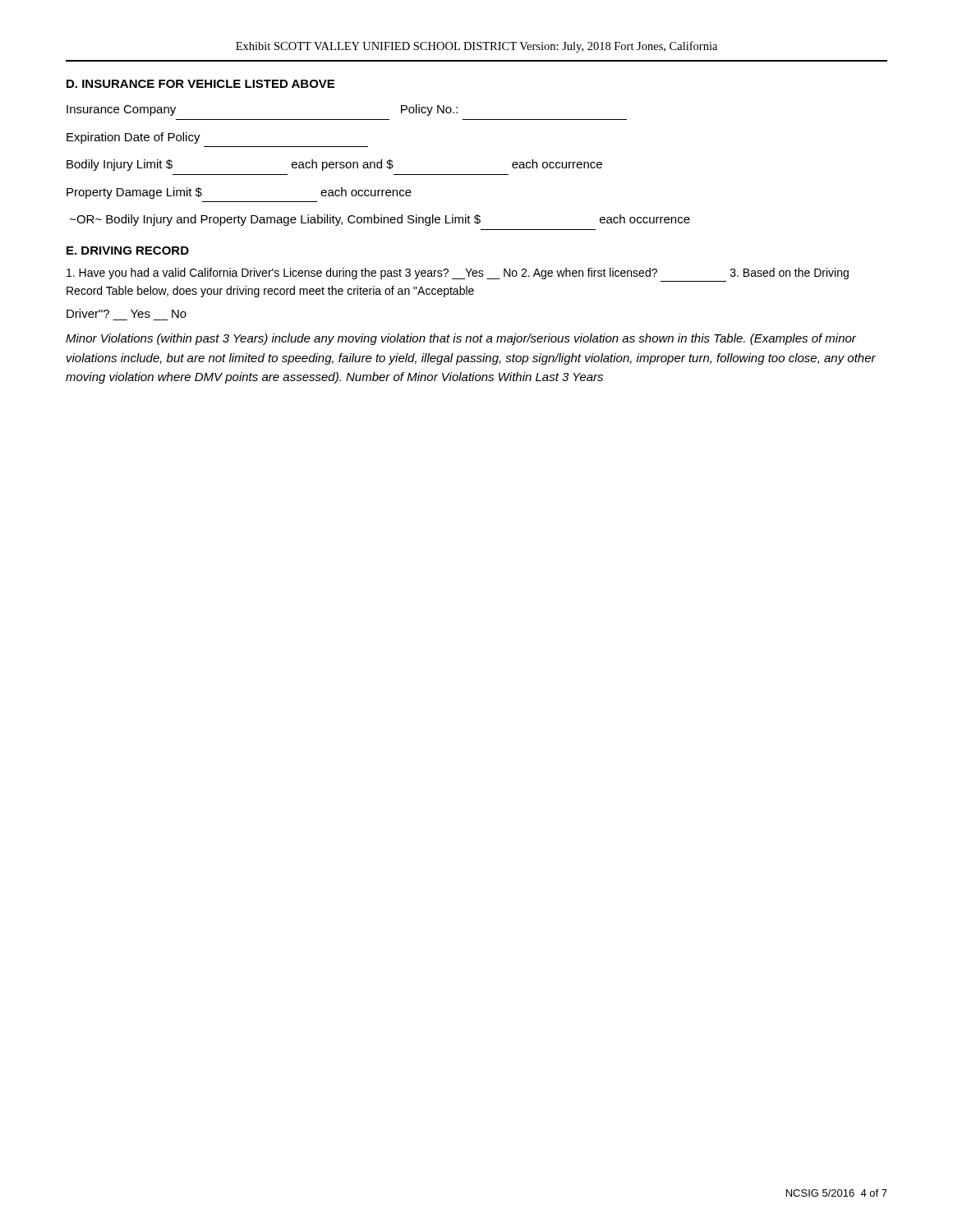Screen dimensions: 1232x953
Task: Select the region starting "Have you had"
Action: 458,282
